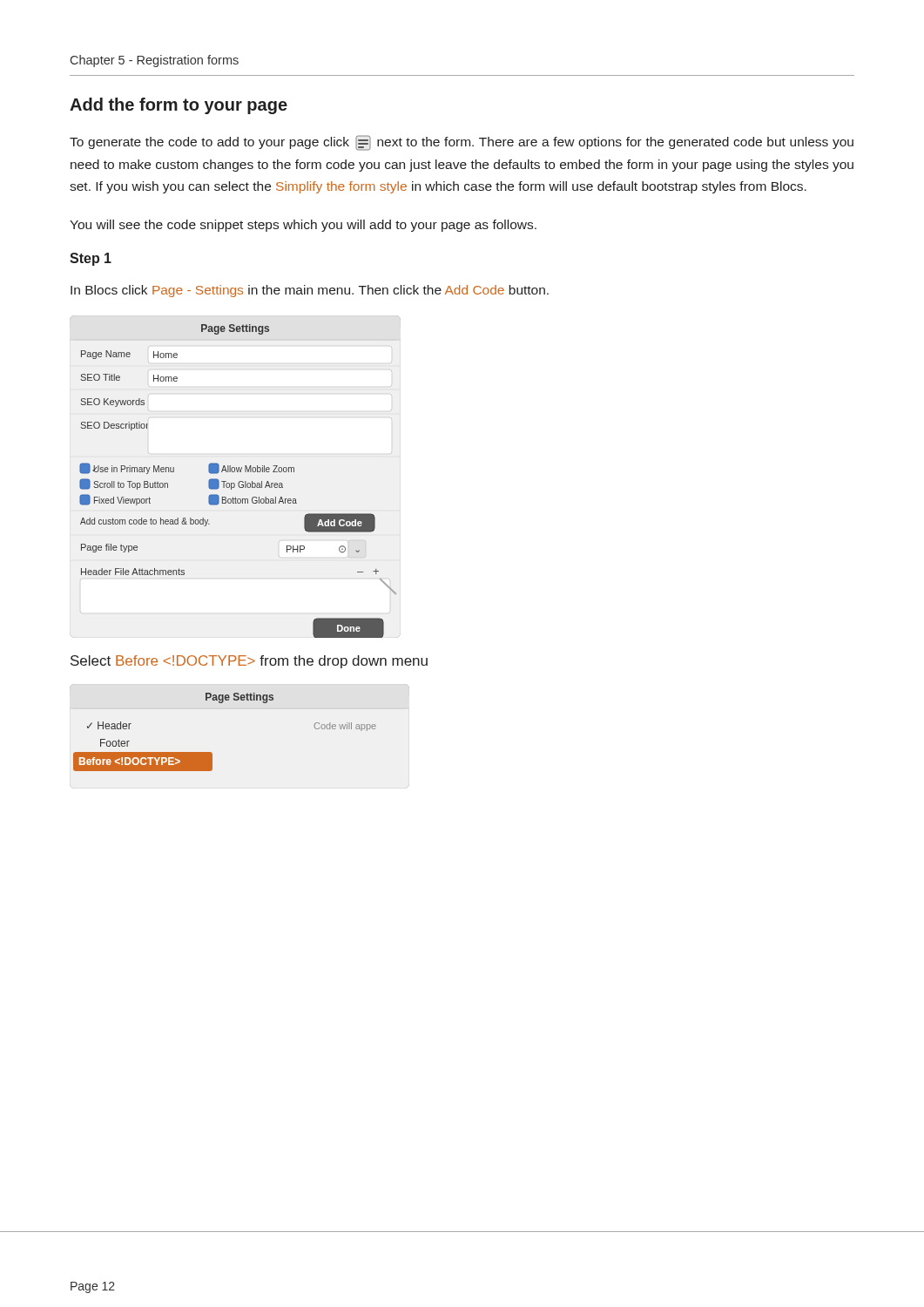Select the section header containing "Step 1"
This screenshot has width=924, height=1307.
(x=91, y=259)
